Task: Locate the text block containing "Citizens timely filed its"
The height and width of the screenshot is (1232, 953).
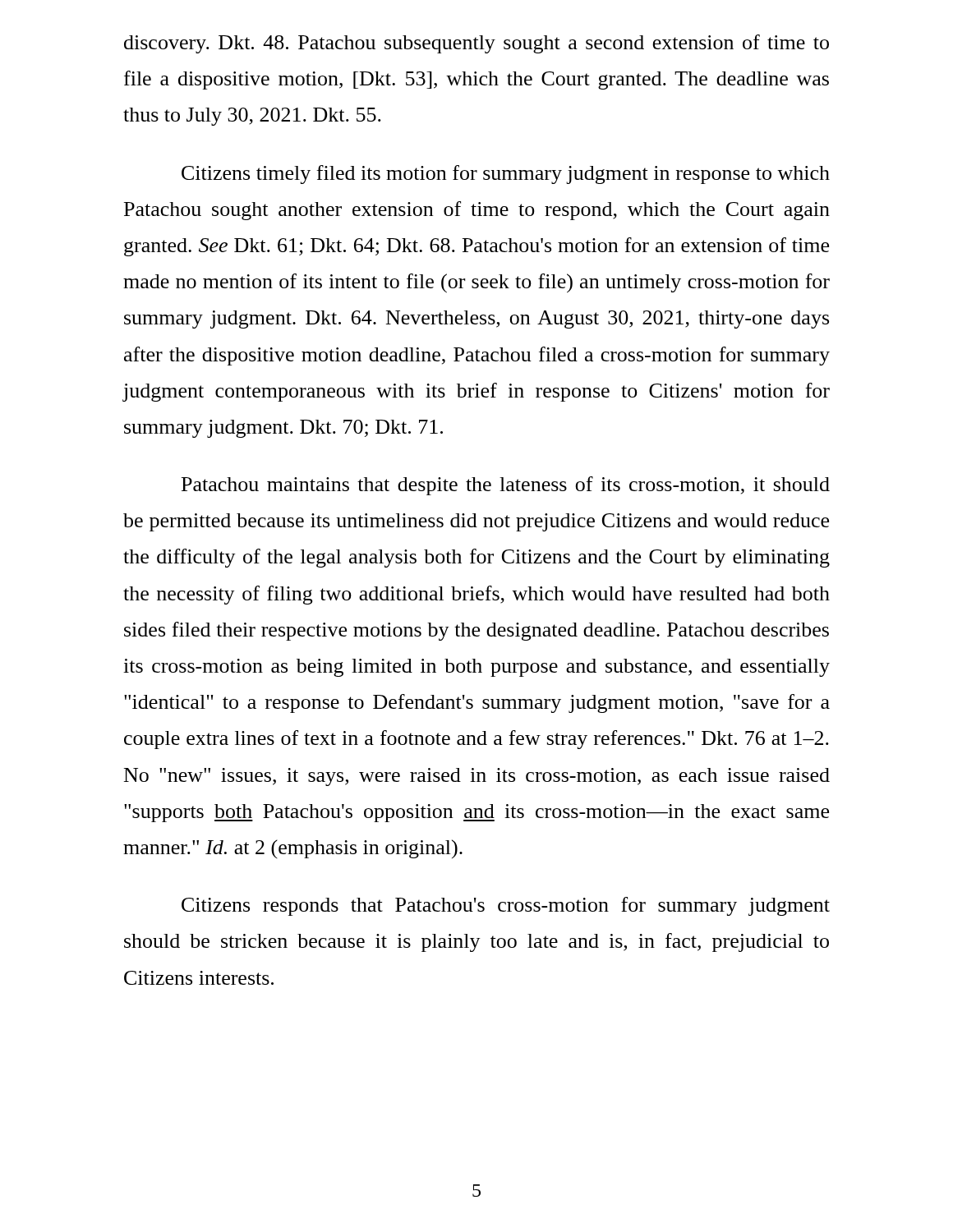Action: point(506,175)
